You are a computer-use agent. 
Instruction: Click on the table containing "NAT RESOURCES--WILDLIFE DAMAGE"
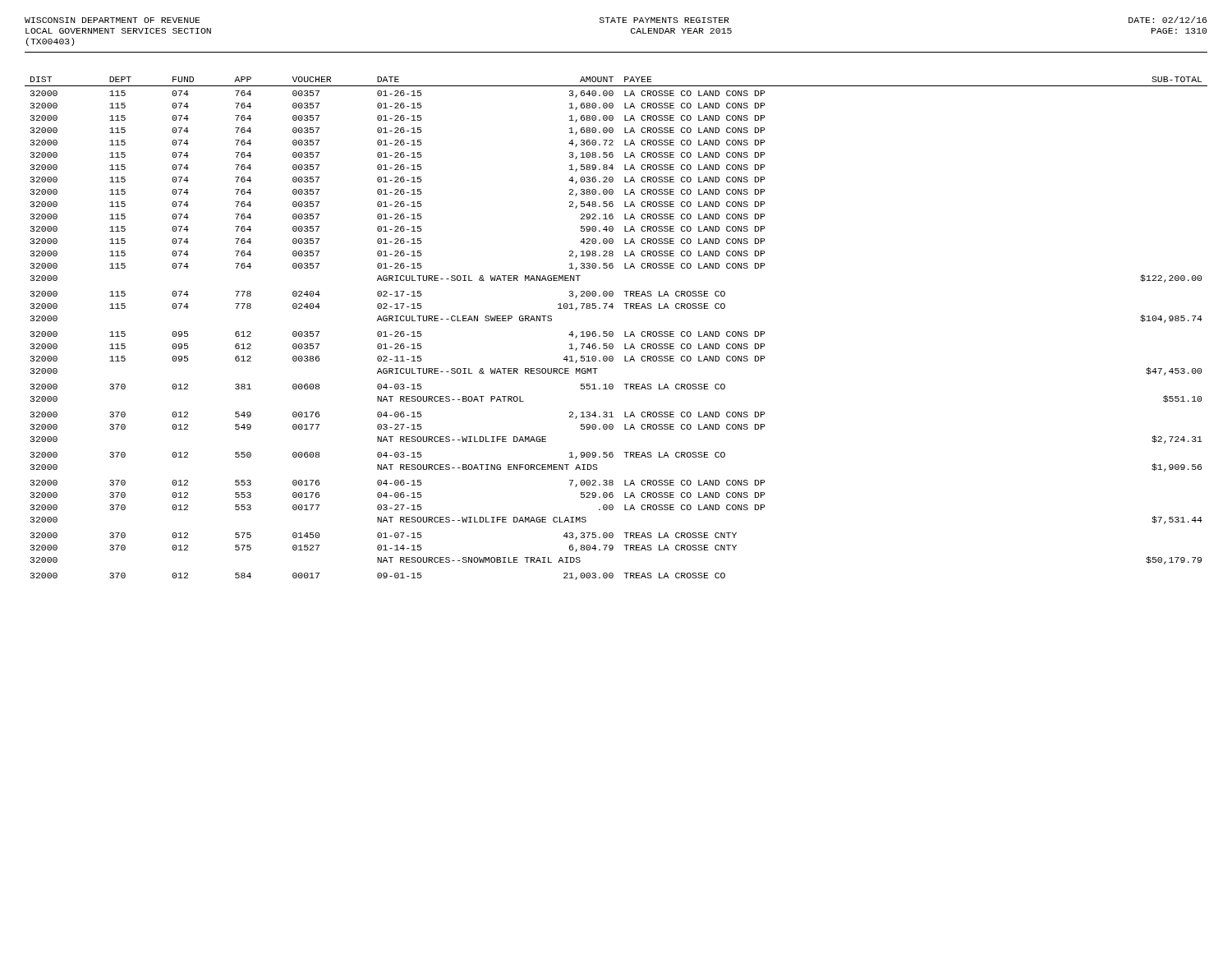point(616,328)
